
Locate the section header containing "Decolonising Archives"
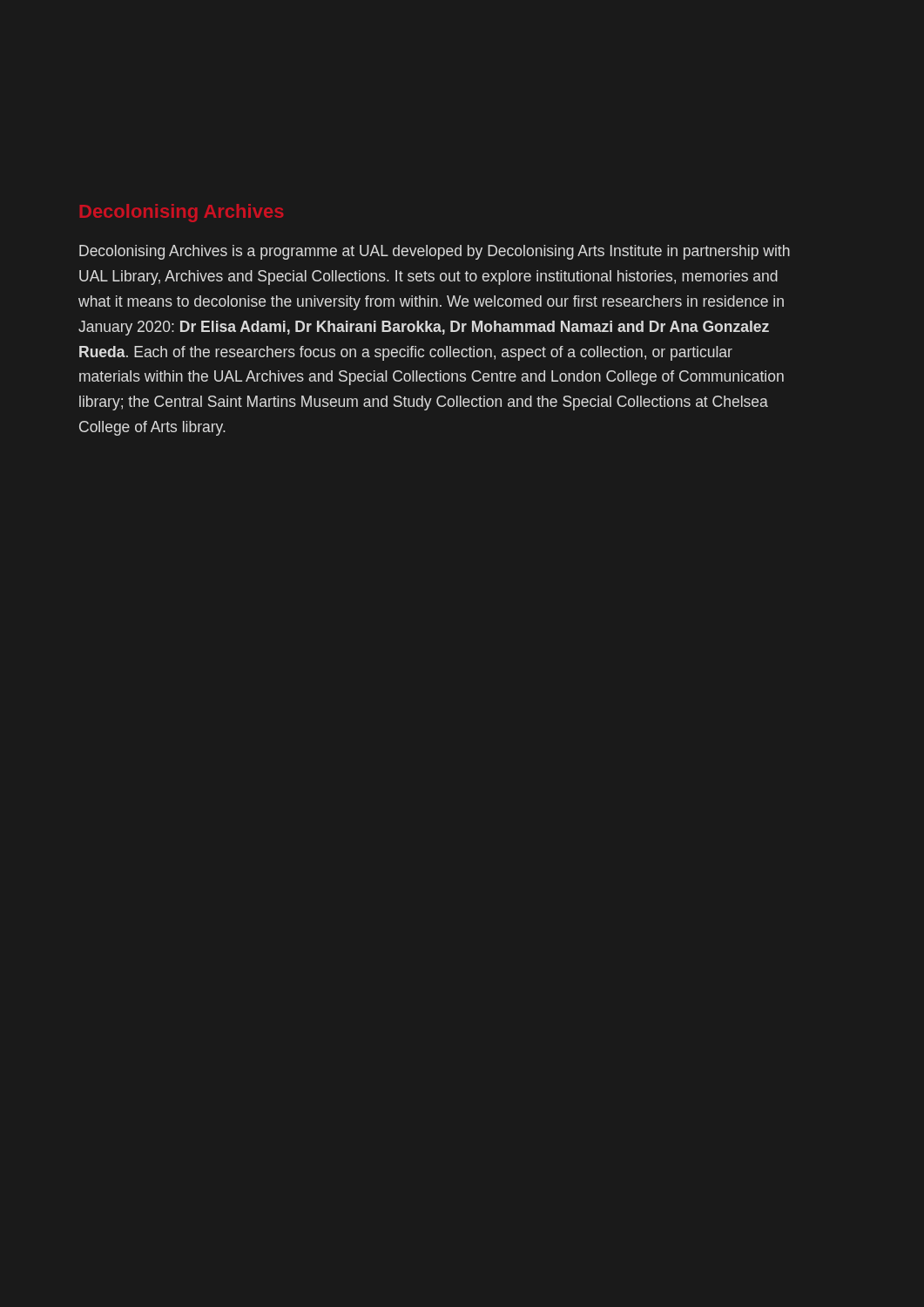pos(181,212)
